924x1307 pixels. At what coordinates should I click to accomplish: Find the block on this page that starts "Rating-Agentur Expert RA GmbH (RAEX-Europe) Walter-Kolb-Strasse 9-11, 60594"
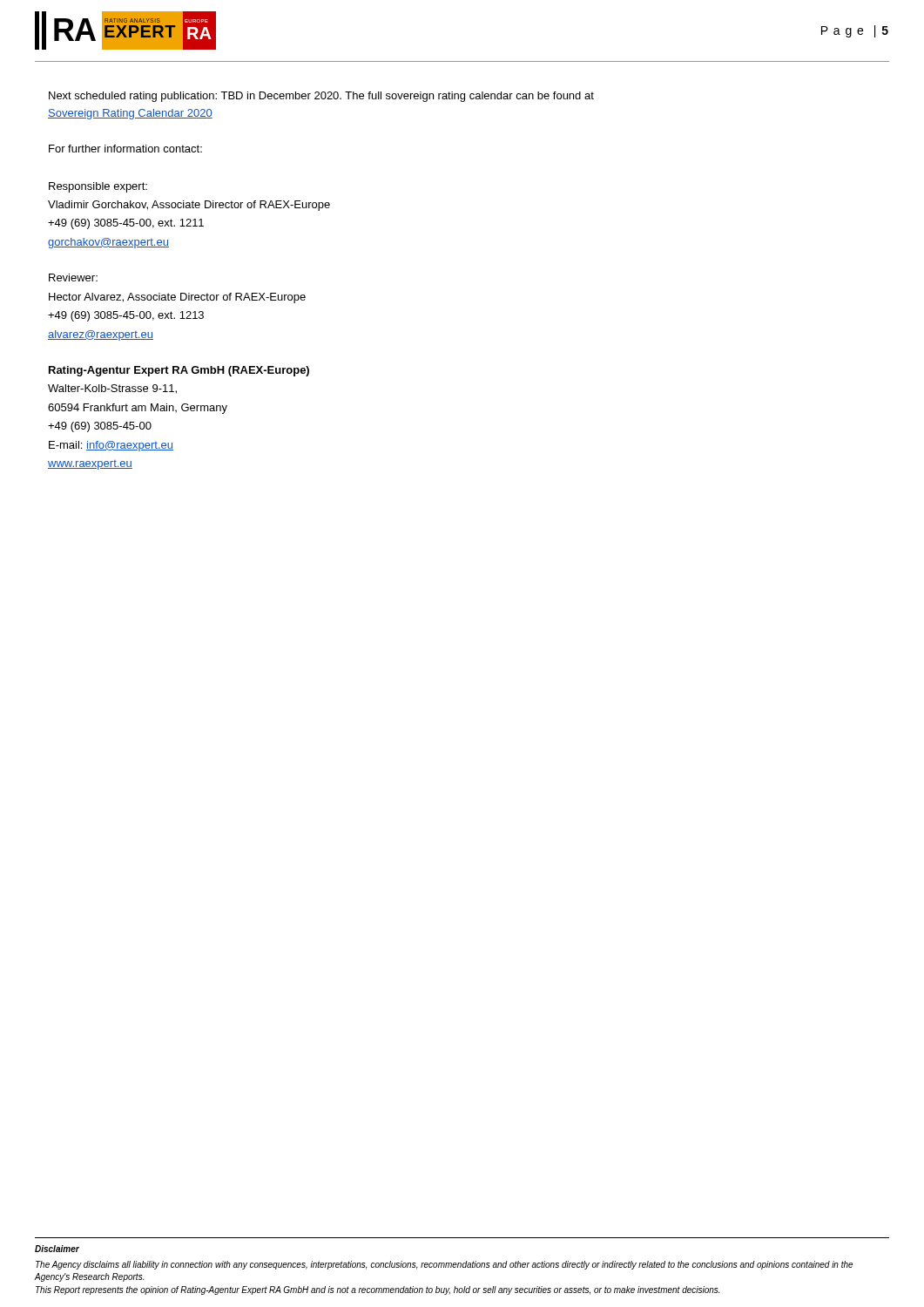tap(179, 417)
